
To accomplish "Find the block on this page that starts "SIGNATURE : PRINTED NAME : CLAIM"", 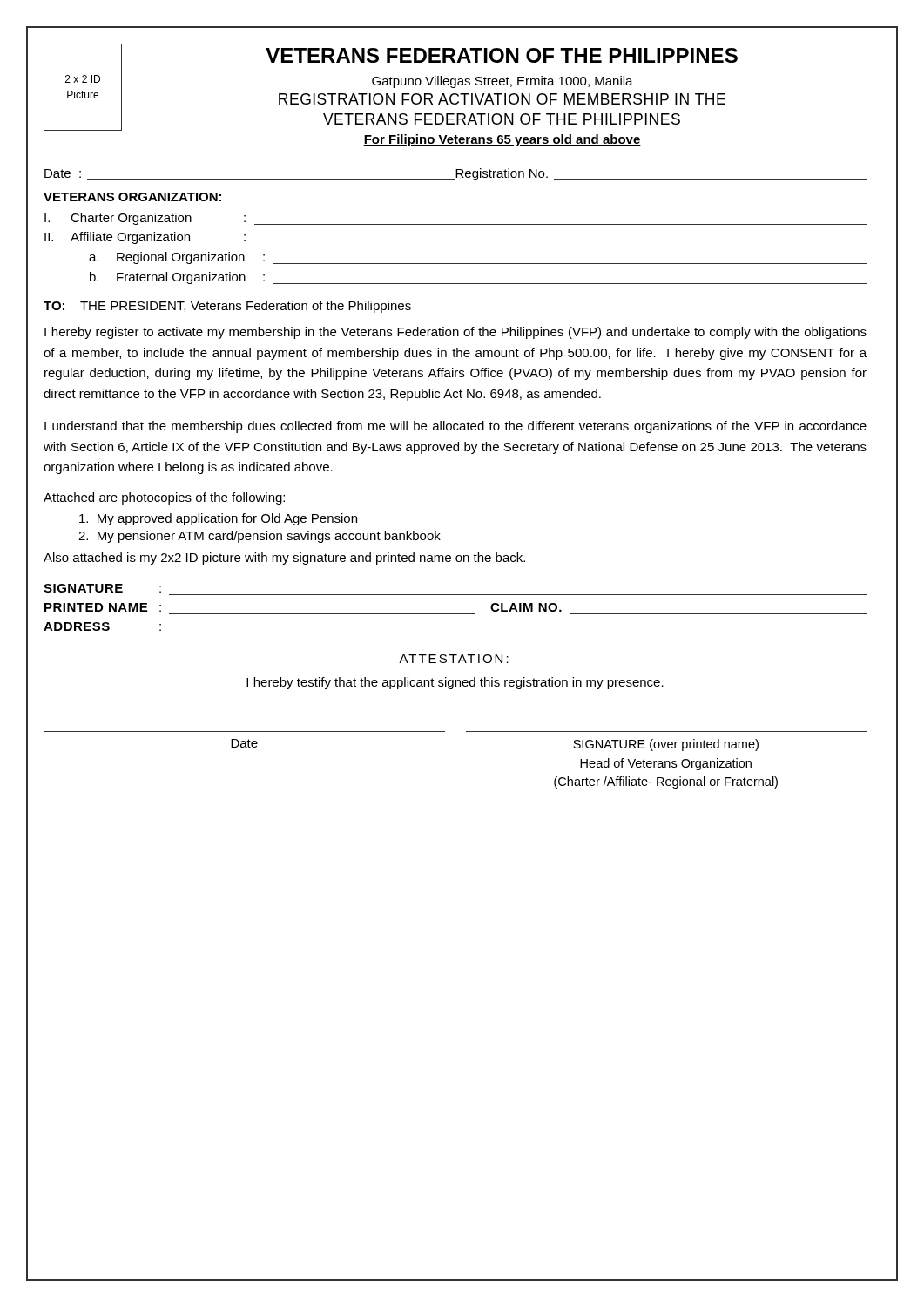I will [455, 606].
